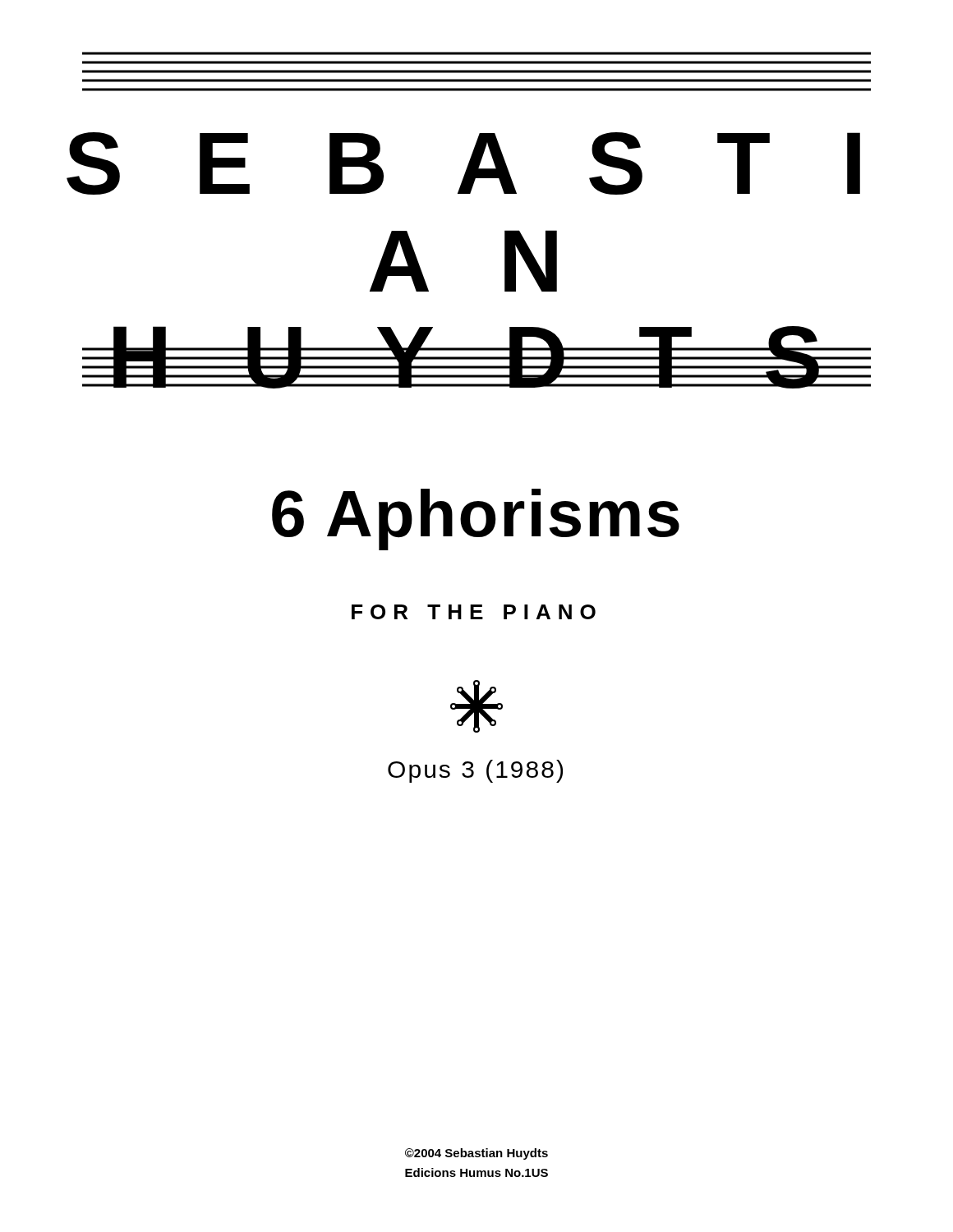The image size is (953, 1232).
Task: Find "6 Aphorisms" on this page
Action: click(476, 514)
